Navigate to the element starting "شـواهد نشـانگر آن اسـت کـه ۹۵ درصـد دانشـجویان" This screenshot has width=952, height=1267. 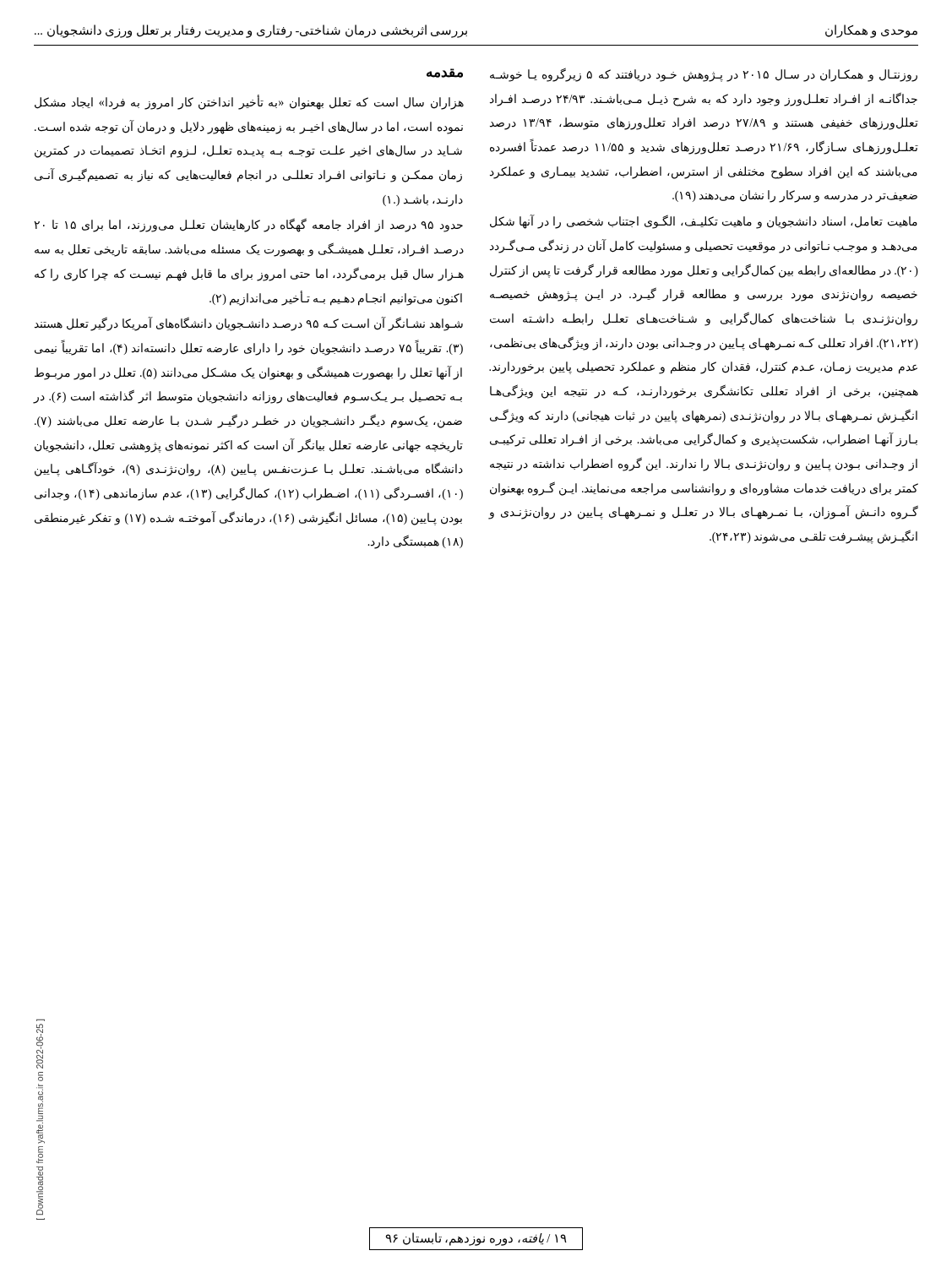tap(249, 434)
